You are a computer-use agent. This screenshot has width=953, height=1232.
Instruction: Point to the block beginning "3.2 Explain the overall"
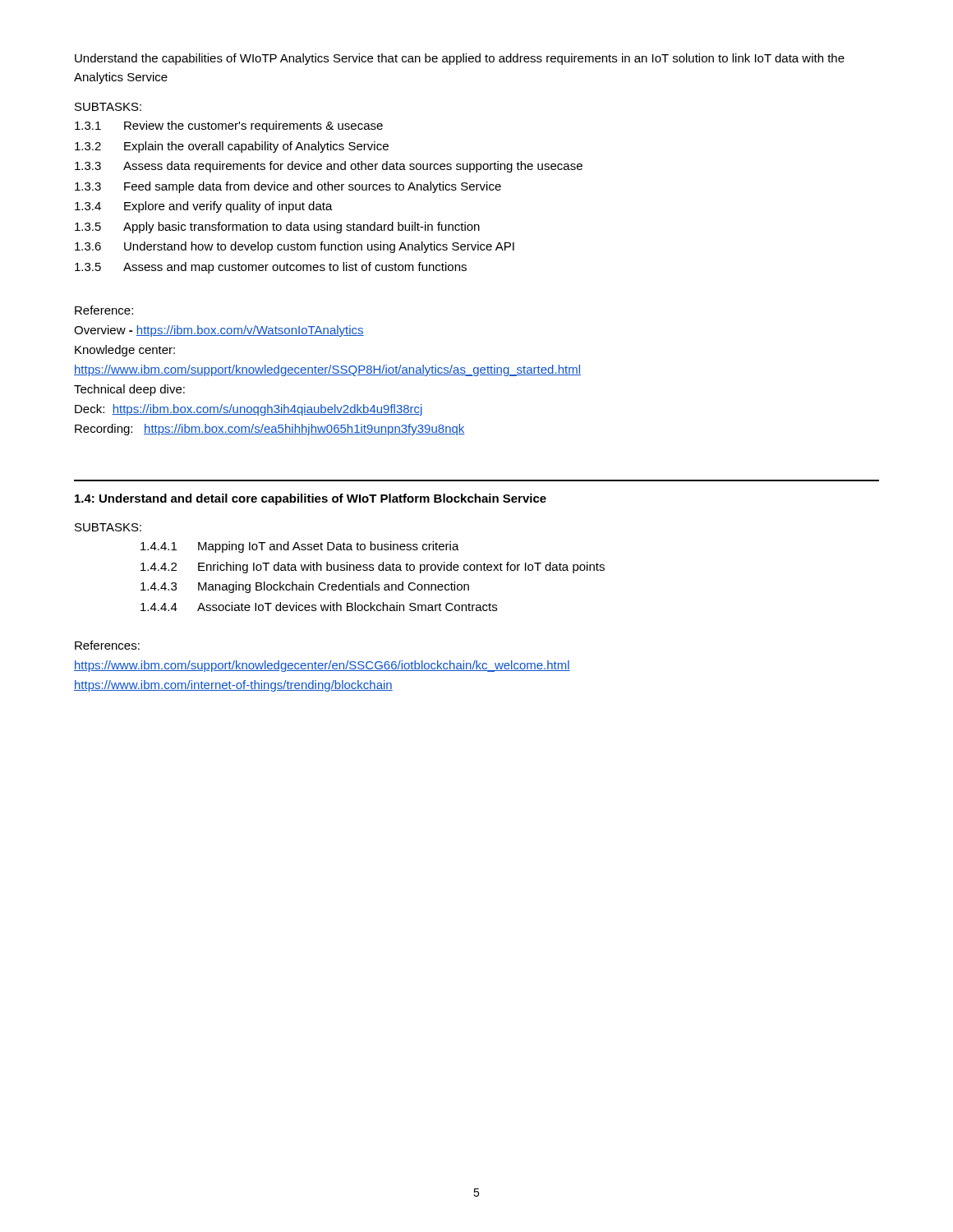click(x=232, y=147)
